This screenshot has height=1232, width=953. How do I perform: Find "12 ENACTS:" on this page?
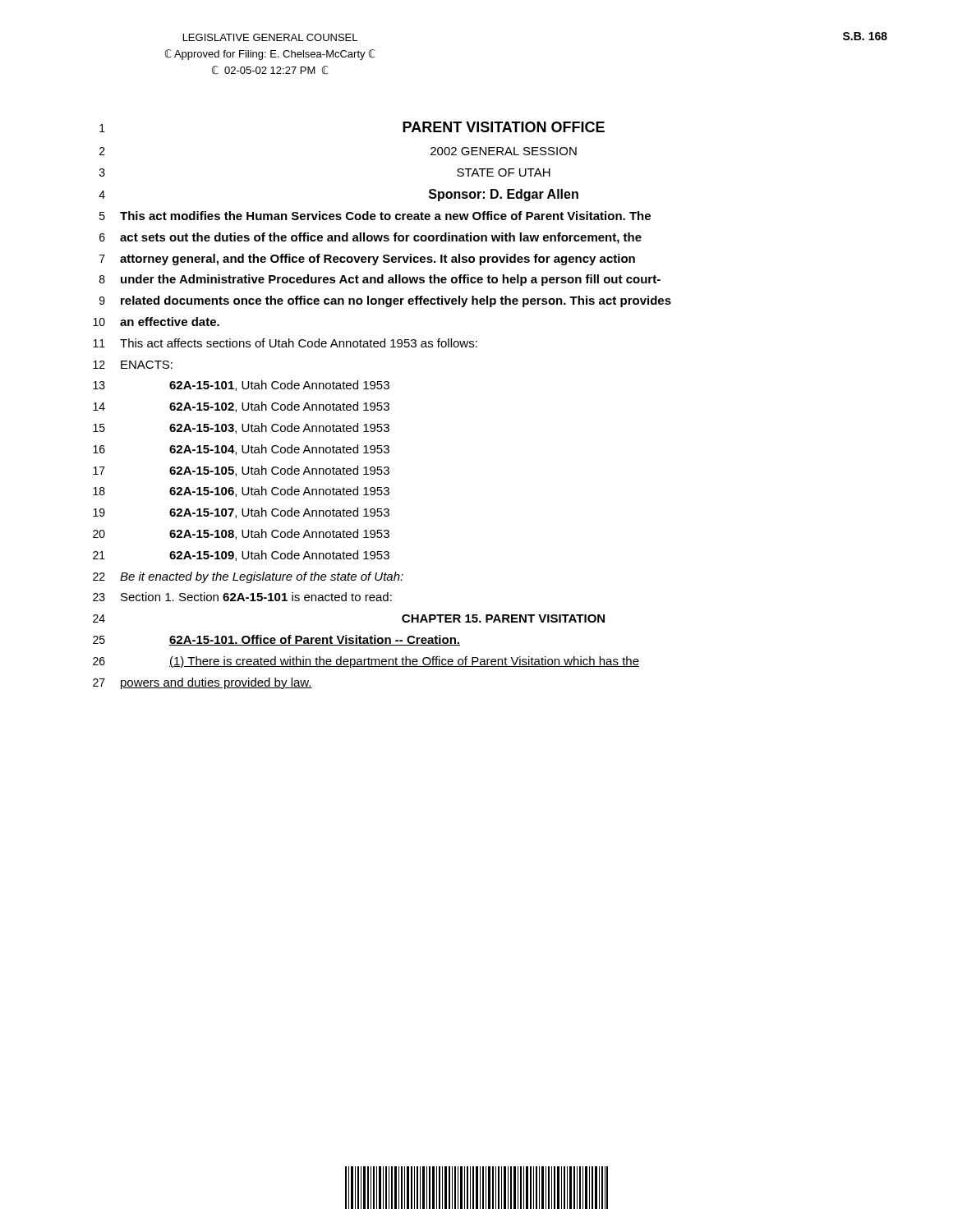coord(133,365)
